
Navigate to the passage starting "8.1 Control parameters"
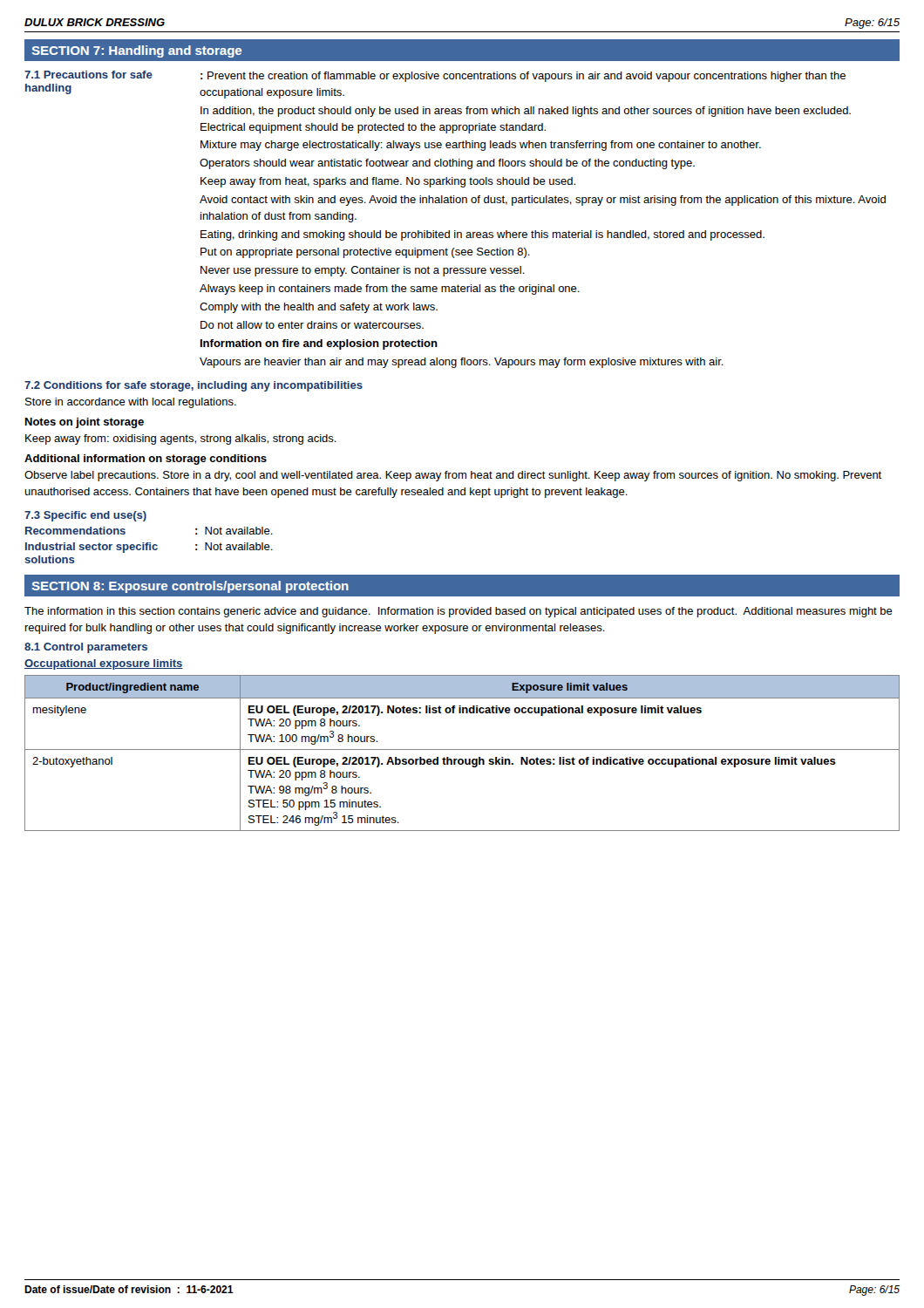[x=86, y=647]
